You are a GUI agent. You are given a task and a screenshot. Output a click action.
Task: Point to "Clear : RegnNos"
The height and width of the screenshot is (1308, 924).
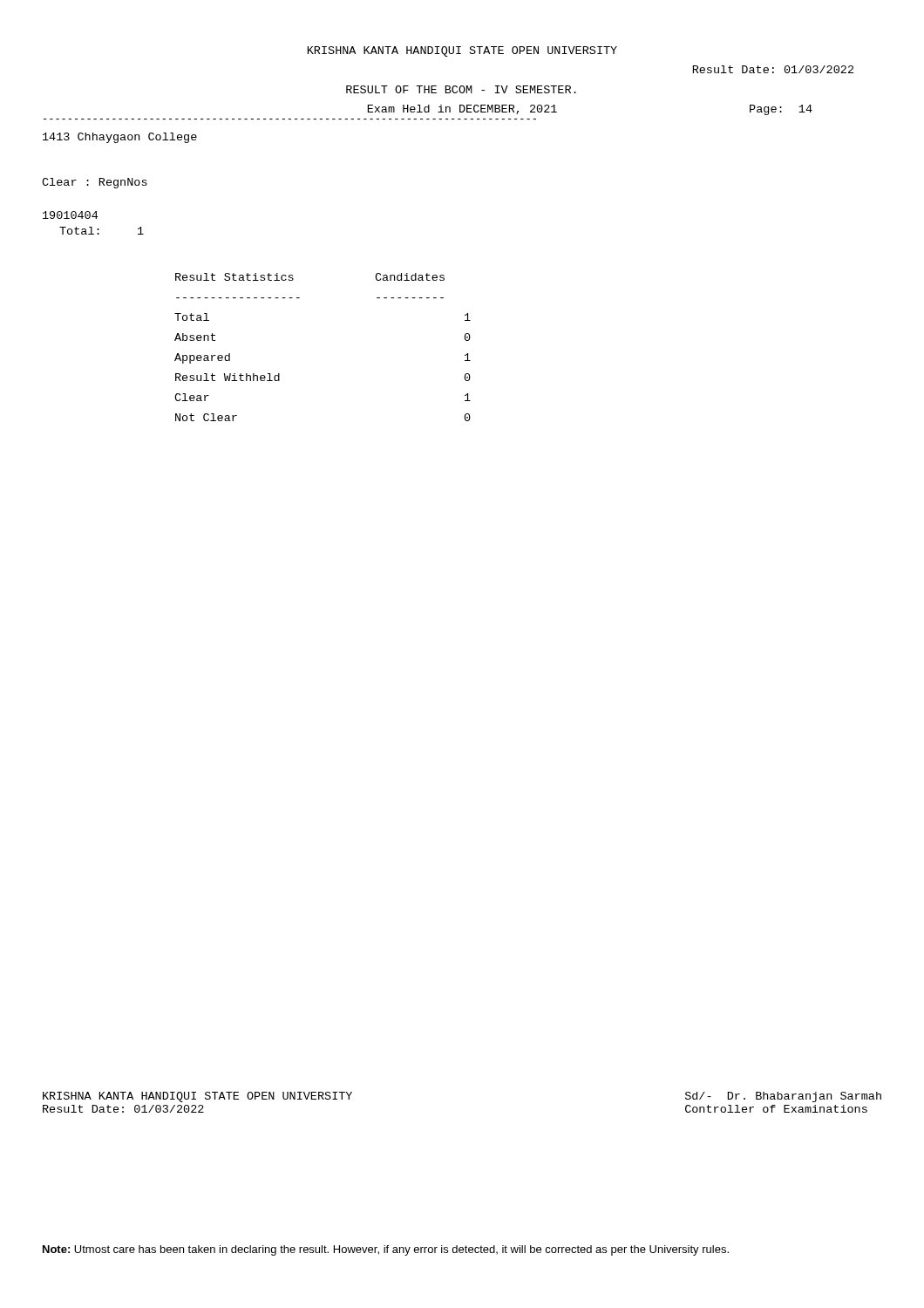(x=95, y=183)
